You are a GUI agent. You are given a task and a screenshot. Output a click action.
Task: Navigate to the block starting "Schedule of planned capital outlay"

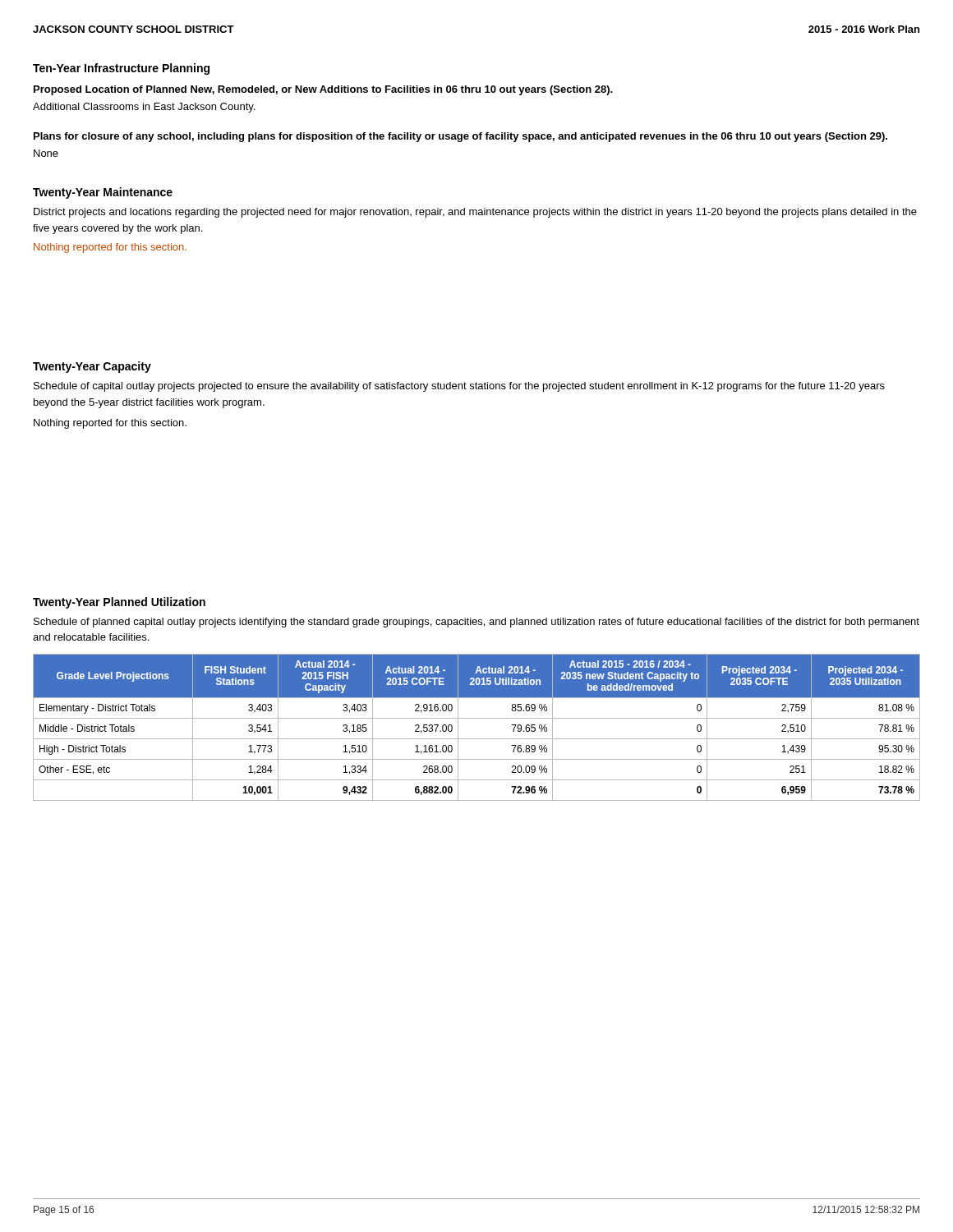tap(476, 629)
